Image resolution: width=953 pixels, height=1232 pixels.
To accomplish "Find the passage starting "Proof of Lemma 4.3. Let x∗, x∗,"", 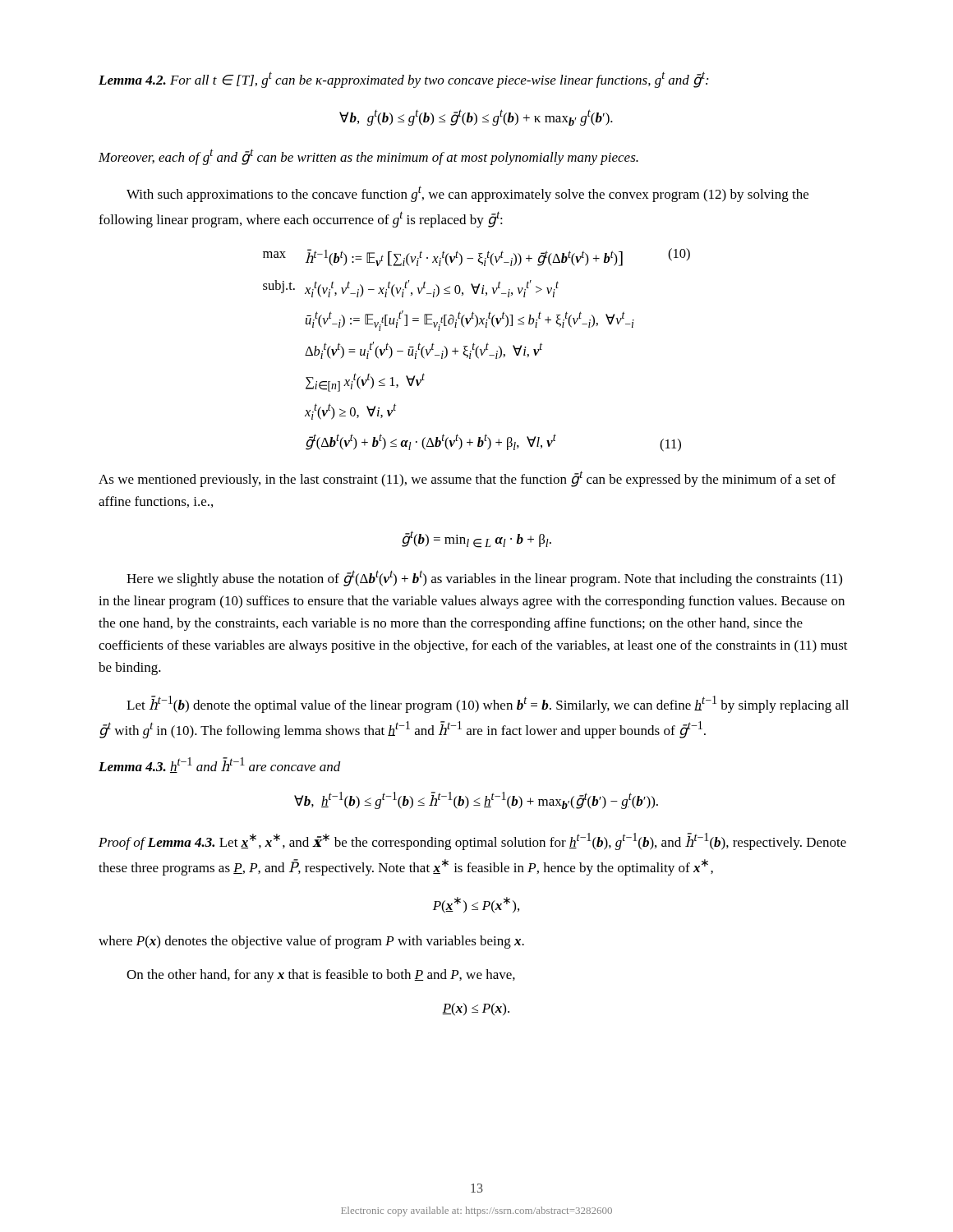I will (x=472, y=853).
